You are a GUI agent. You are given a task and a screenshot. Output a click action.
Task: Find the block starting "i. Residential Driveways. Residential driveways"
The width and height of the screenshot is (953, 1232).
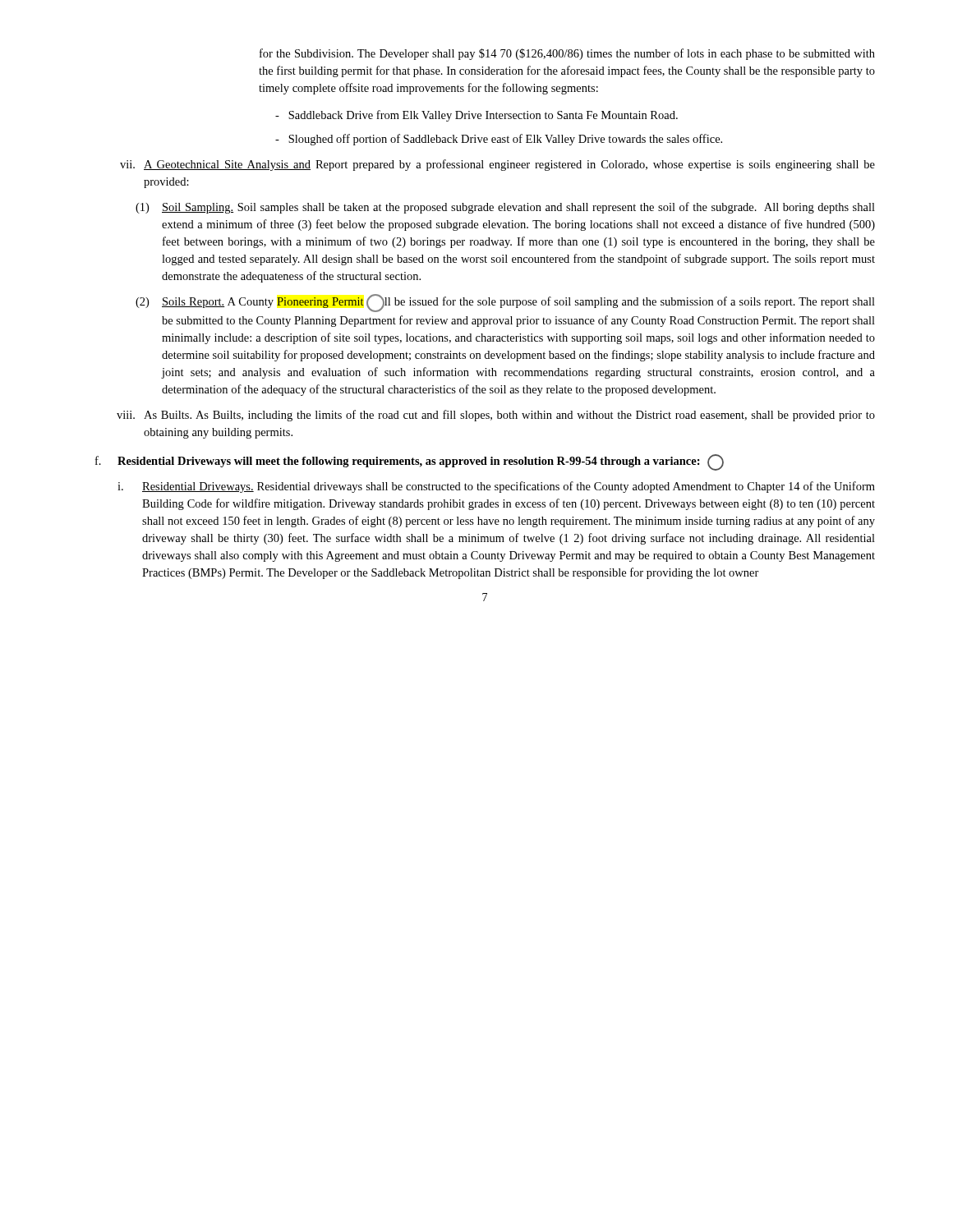tap(496, 530)
